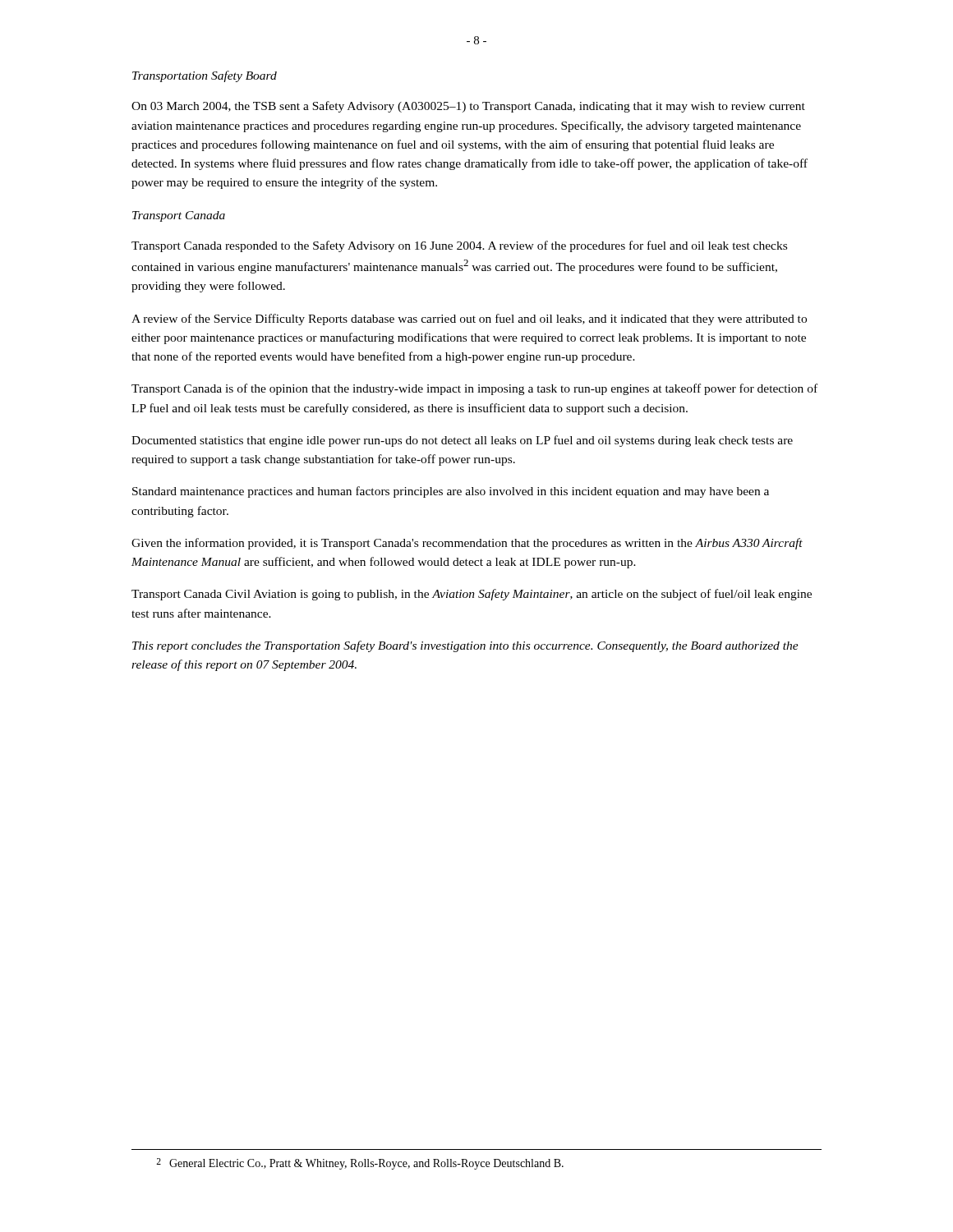Screen dimensions: 1232x953
Task: Find the block on this page that starts "On 03 March"
Action: point(469,144)
